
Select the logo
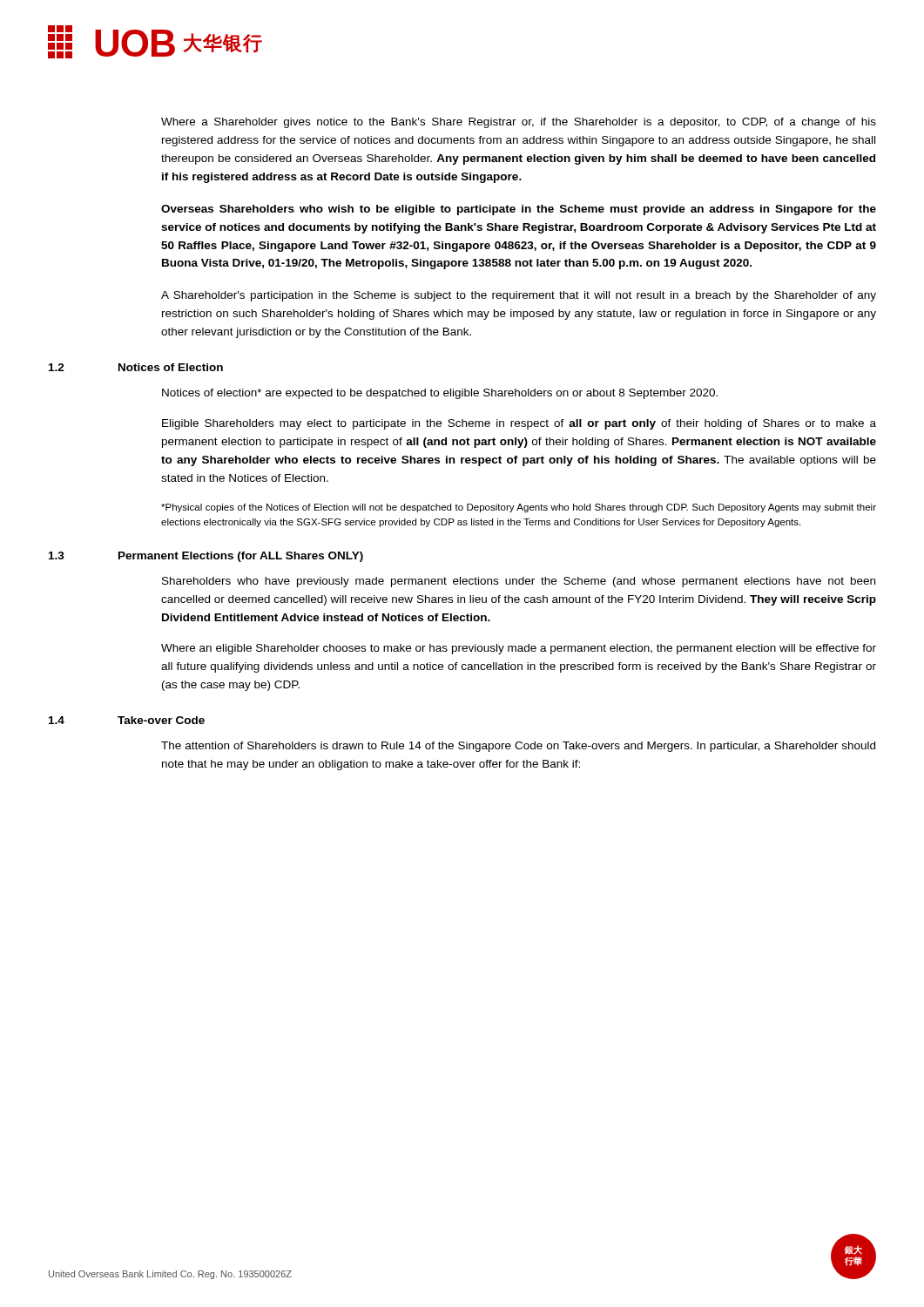coord(853,1256)
